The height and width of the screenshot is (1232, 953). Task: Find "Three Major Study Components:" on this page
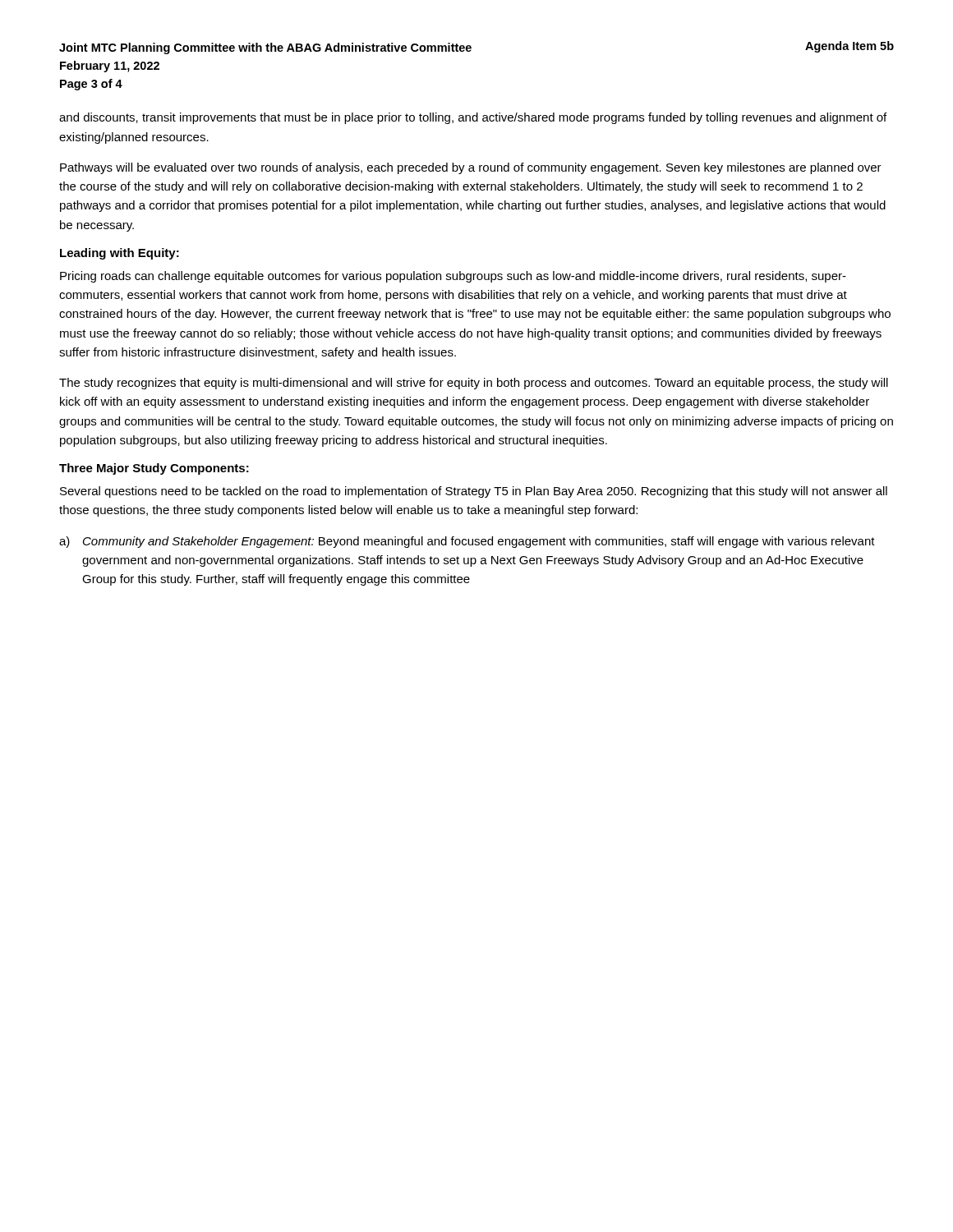click(x=154, y=468)
